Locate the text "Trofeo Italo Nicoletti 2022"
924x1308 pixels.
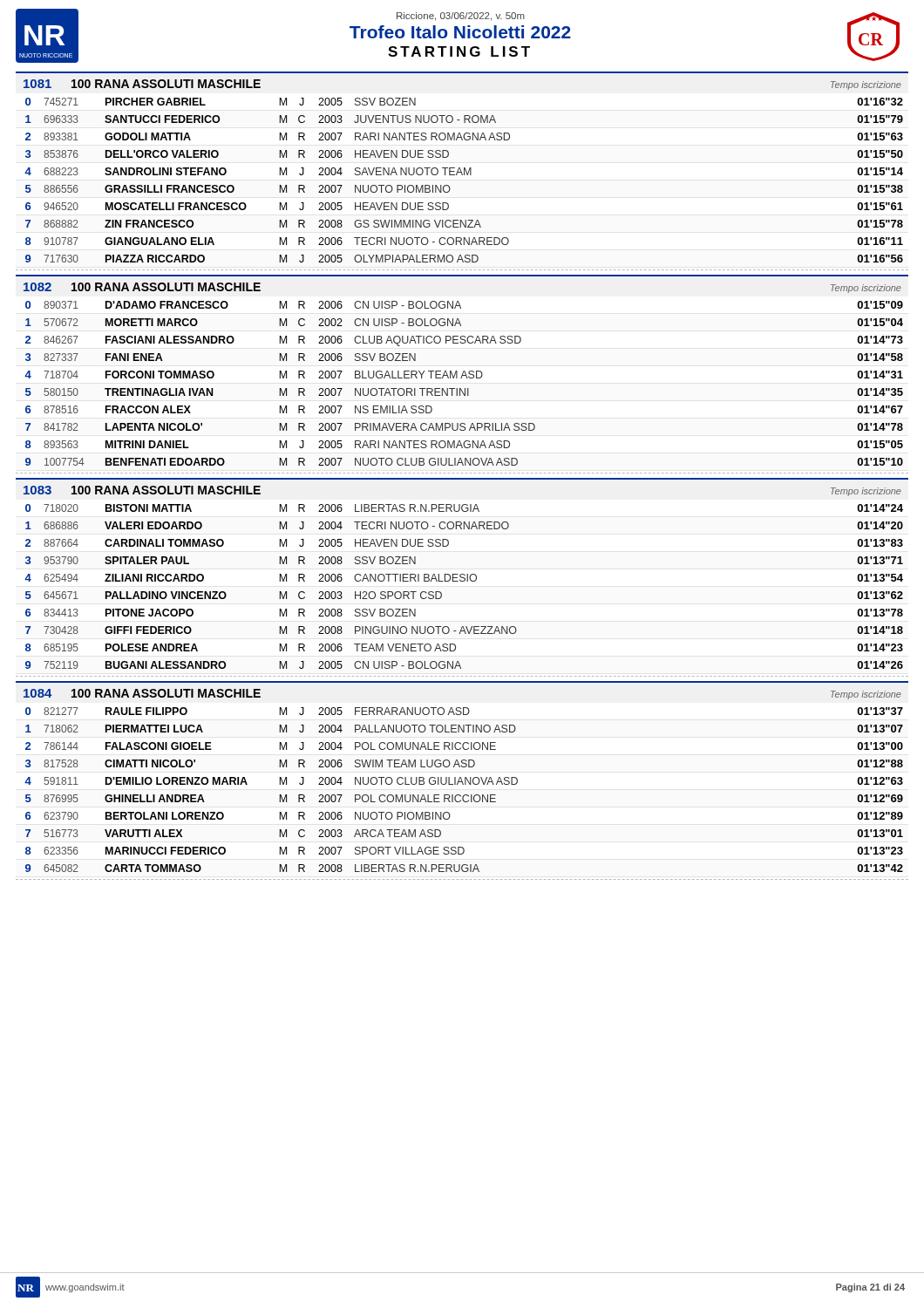pos(460,32)
